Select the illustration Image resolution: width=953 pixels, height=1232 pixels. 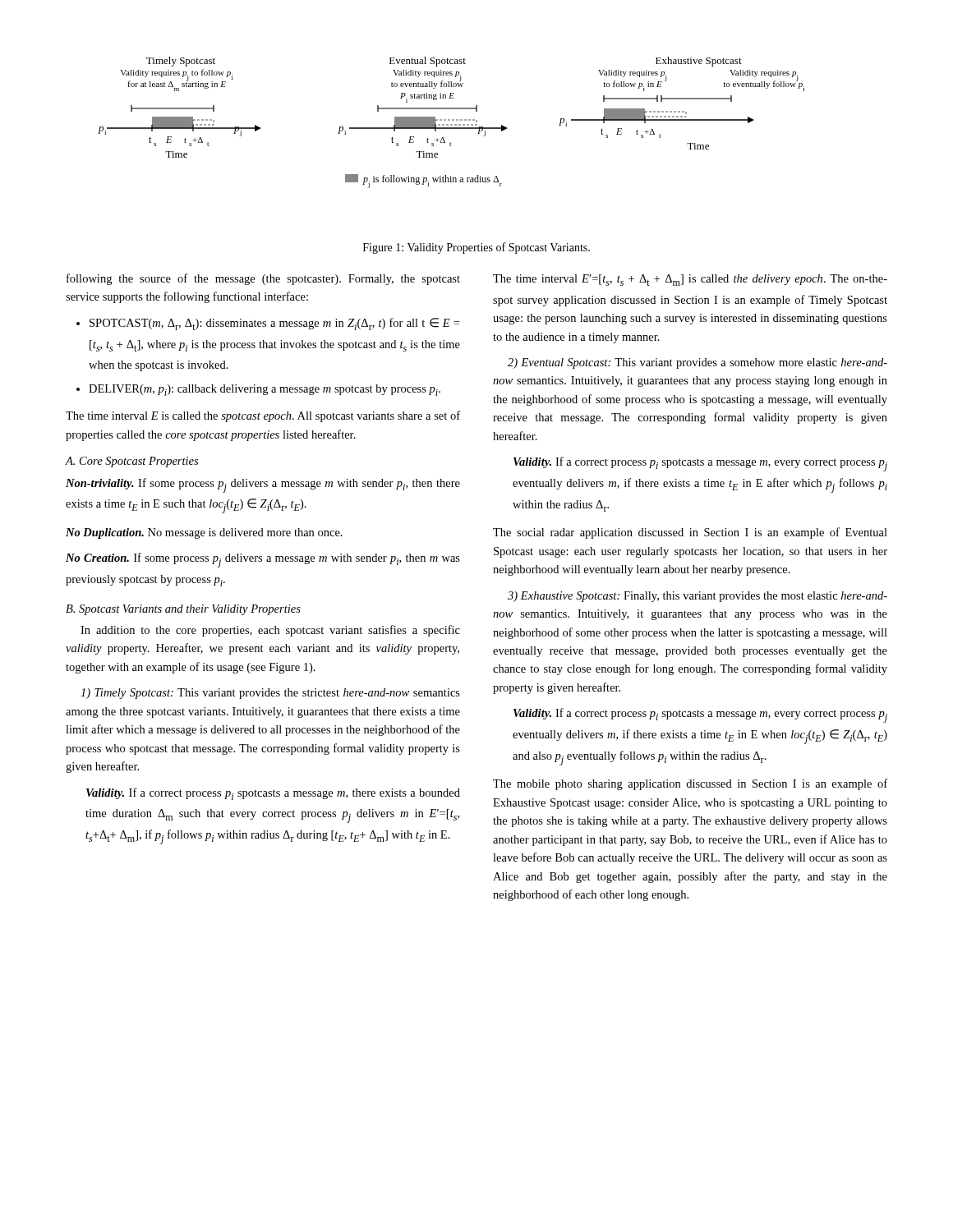click(x=476, y=141)
